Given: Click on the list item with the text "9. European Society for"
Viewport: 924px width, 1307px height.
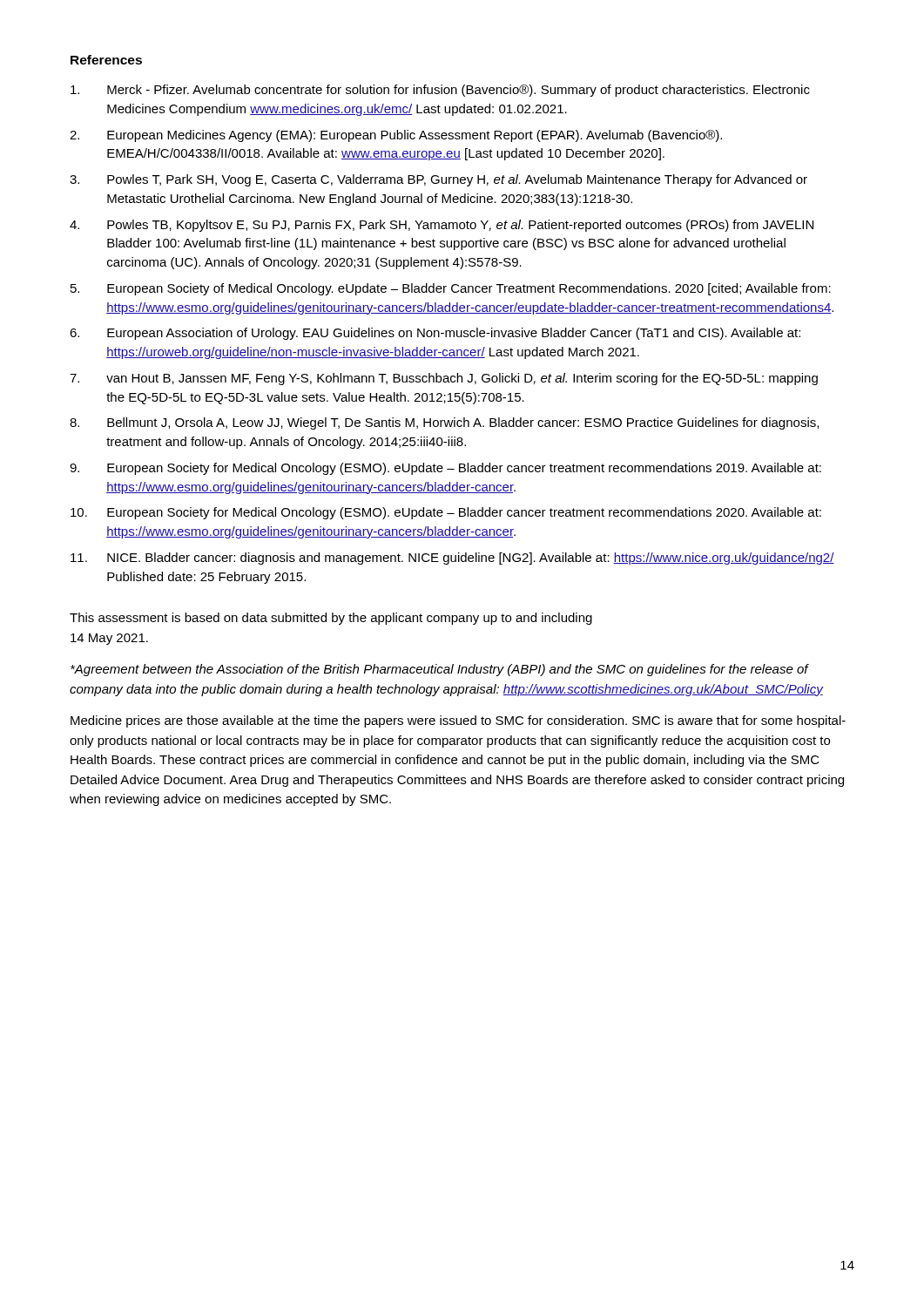Looking at the screenshot, I should tap(454, 477).
